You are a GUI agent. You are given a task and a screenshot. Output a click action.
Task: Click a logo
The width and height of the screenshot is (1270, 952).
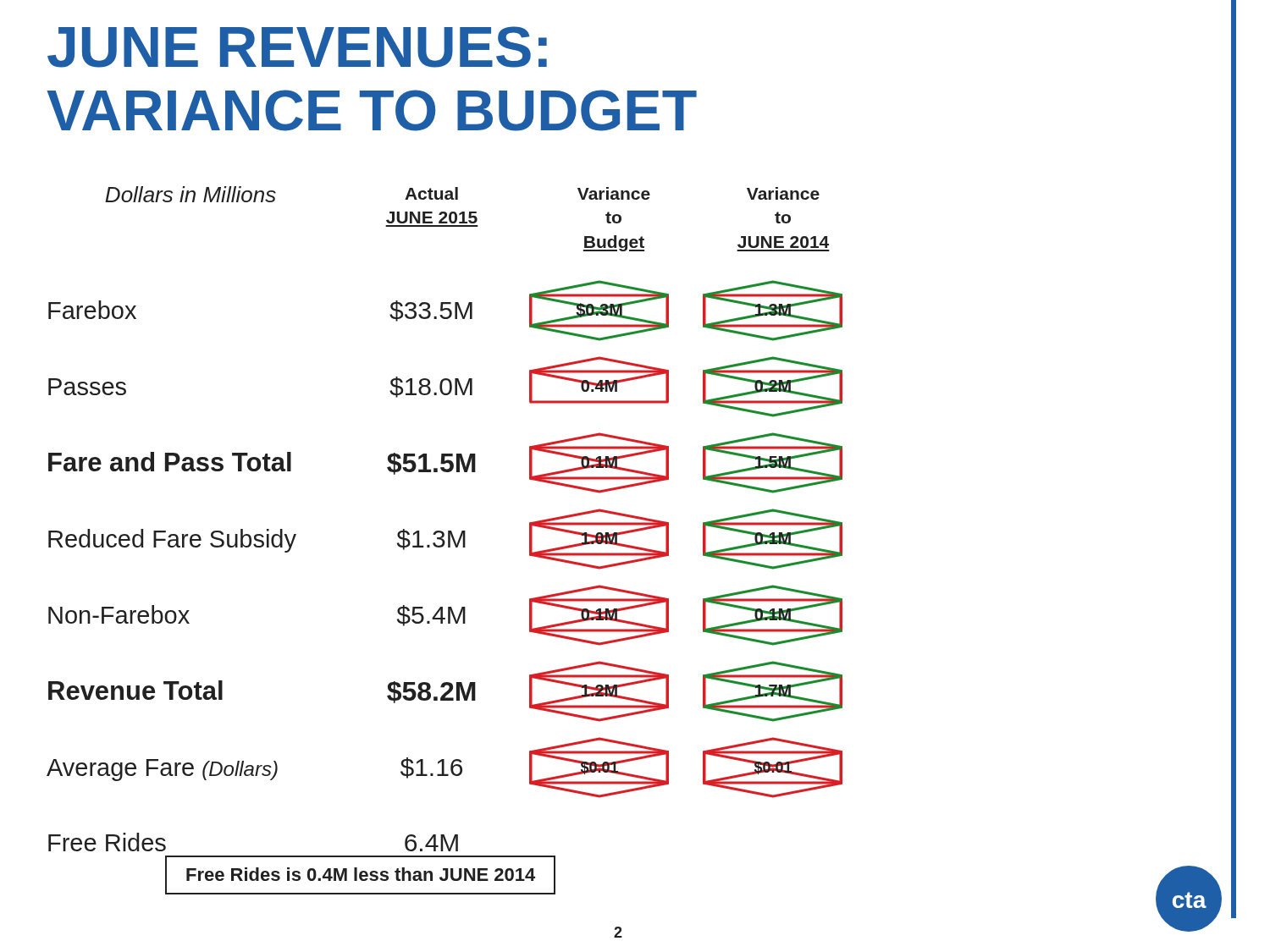coord(1189,899)
